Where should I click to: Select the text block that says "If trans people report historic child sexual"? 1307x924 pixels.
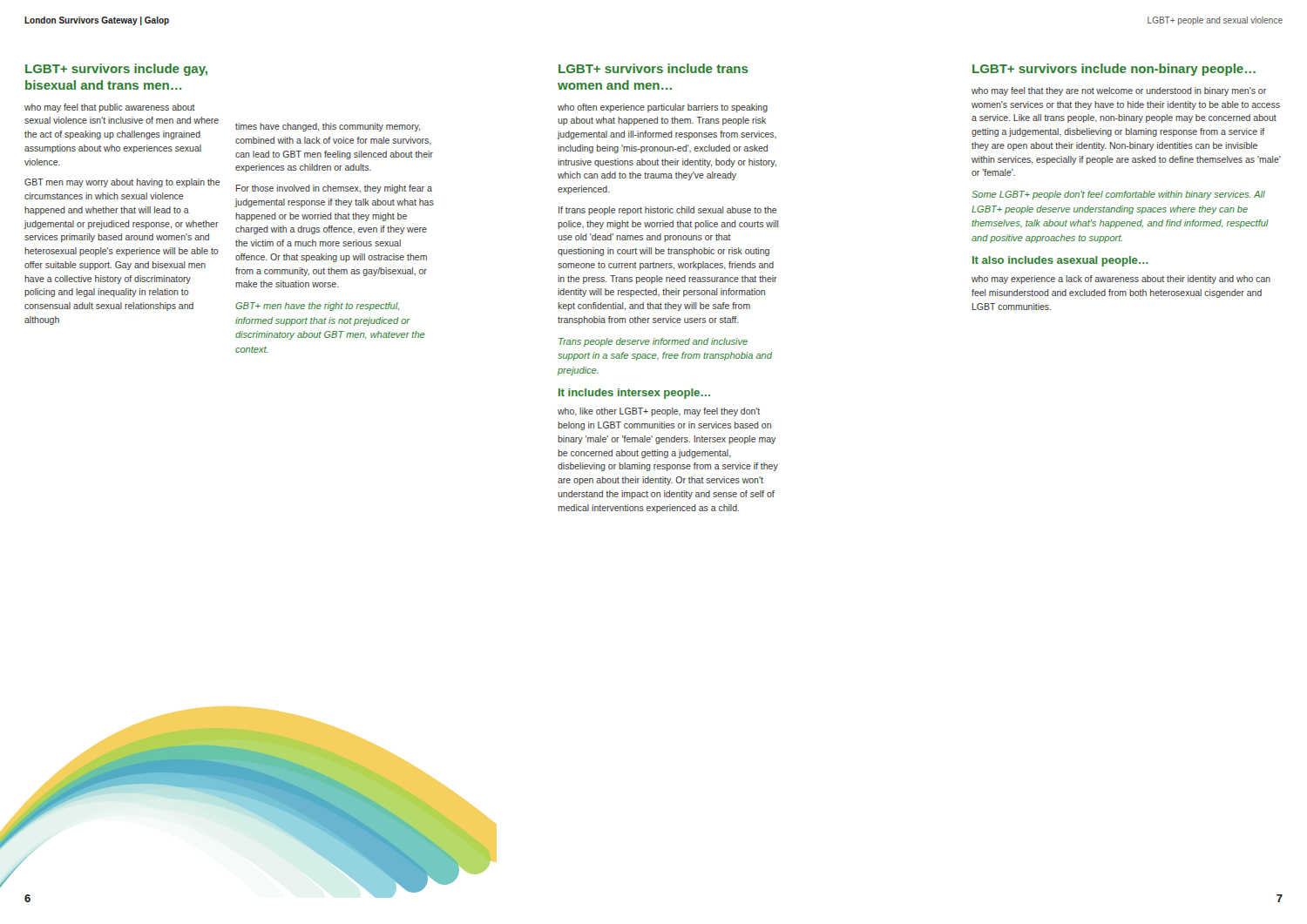point(668,265)
